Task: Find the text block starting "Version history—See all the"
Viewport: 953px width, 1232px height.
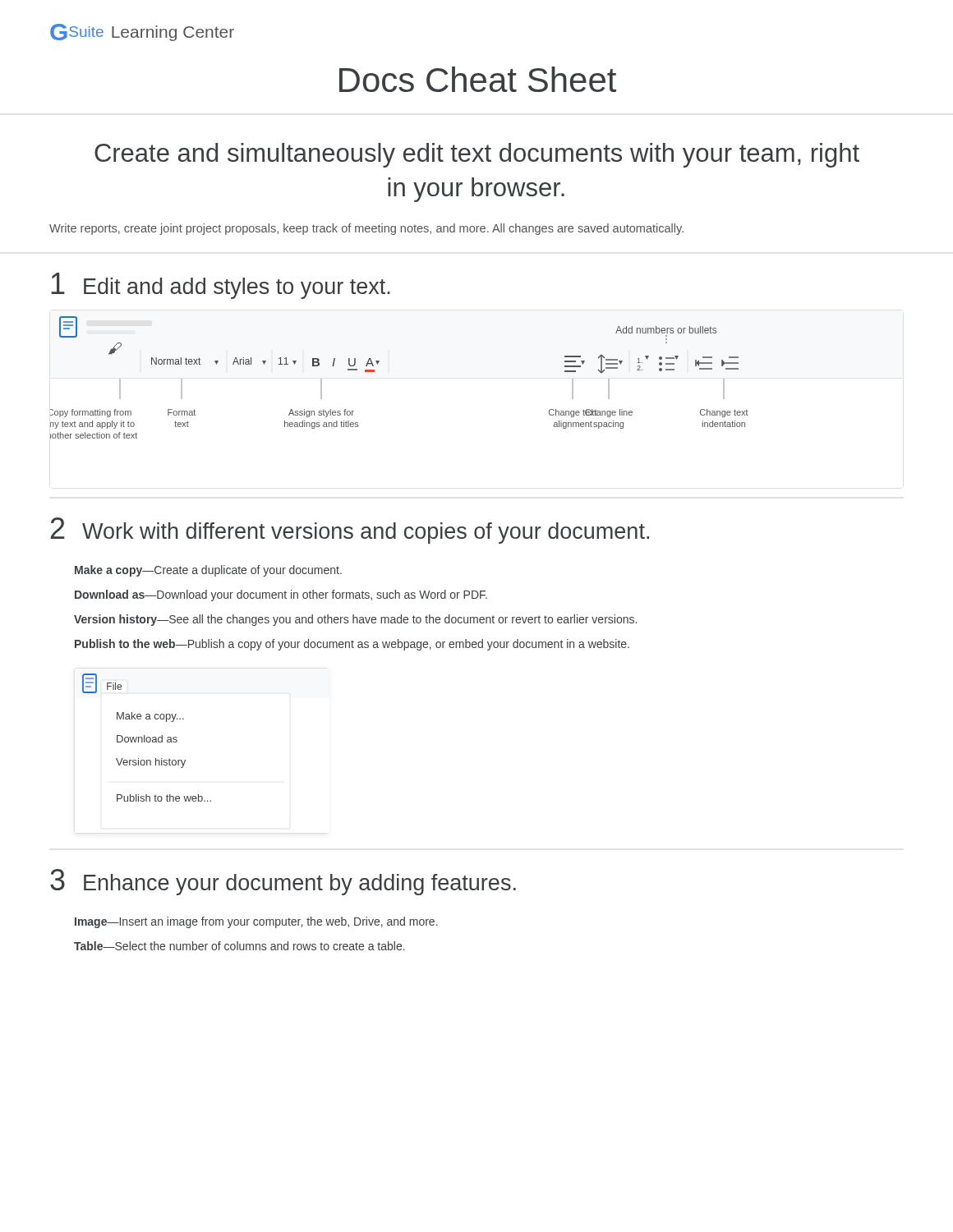Action: pos(356,620)
